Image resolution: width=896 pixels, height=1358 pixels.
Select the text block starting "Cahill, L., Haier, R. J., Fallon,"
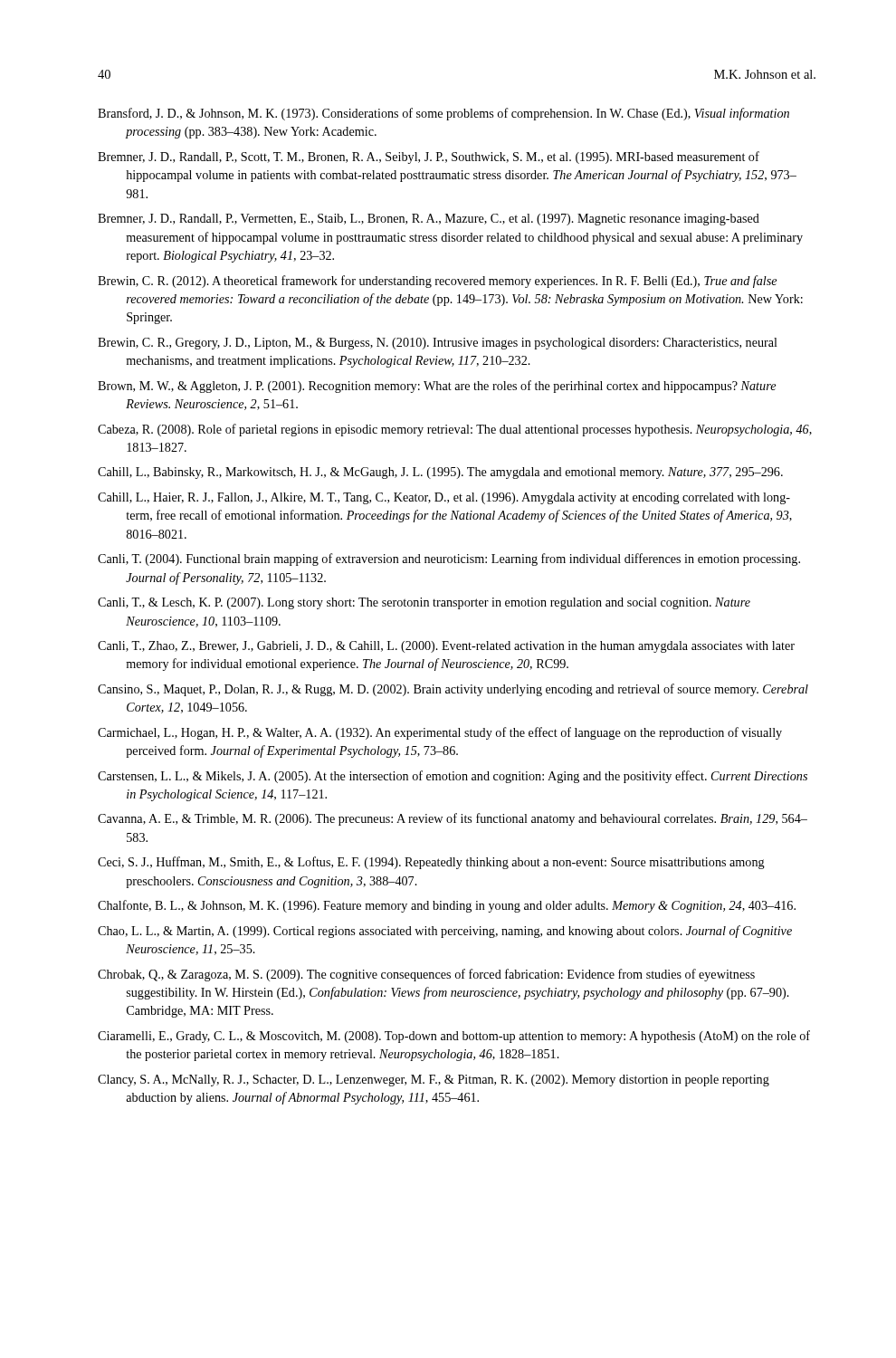pos(445,515)
